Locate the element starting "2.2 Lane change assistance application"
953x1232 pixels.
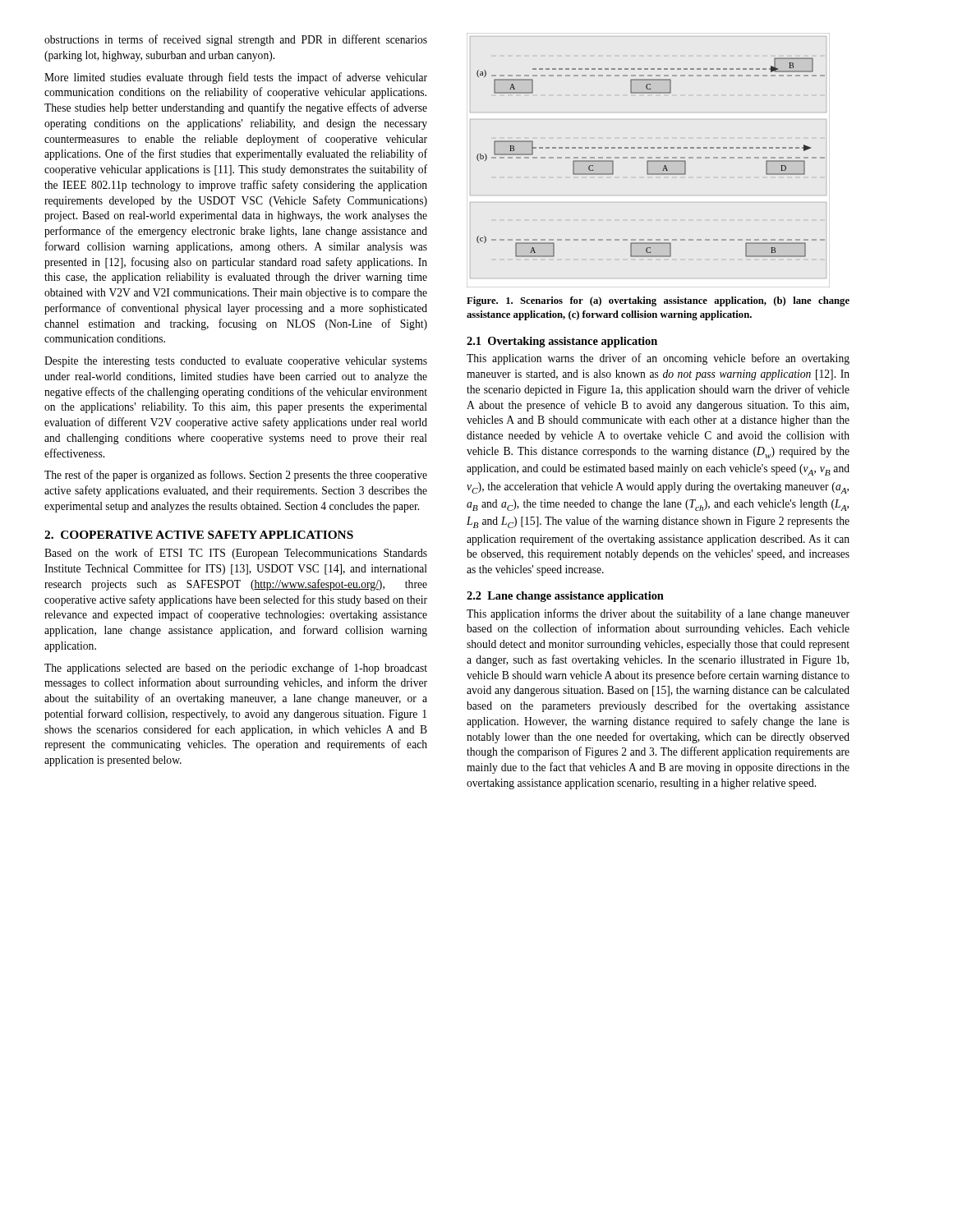click(565, 595)
